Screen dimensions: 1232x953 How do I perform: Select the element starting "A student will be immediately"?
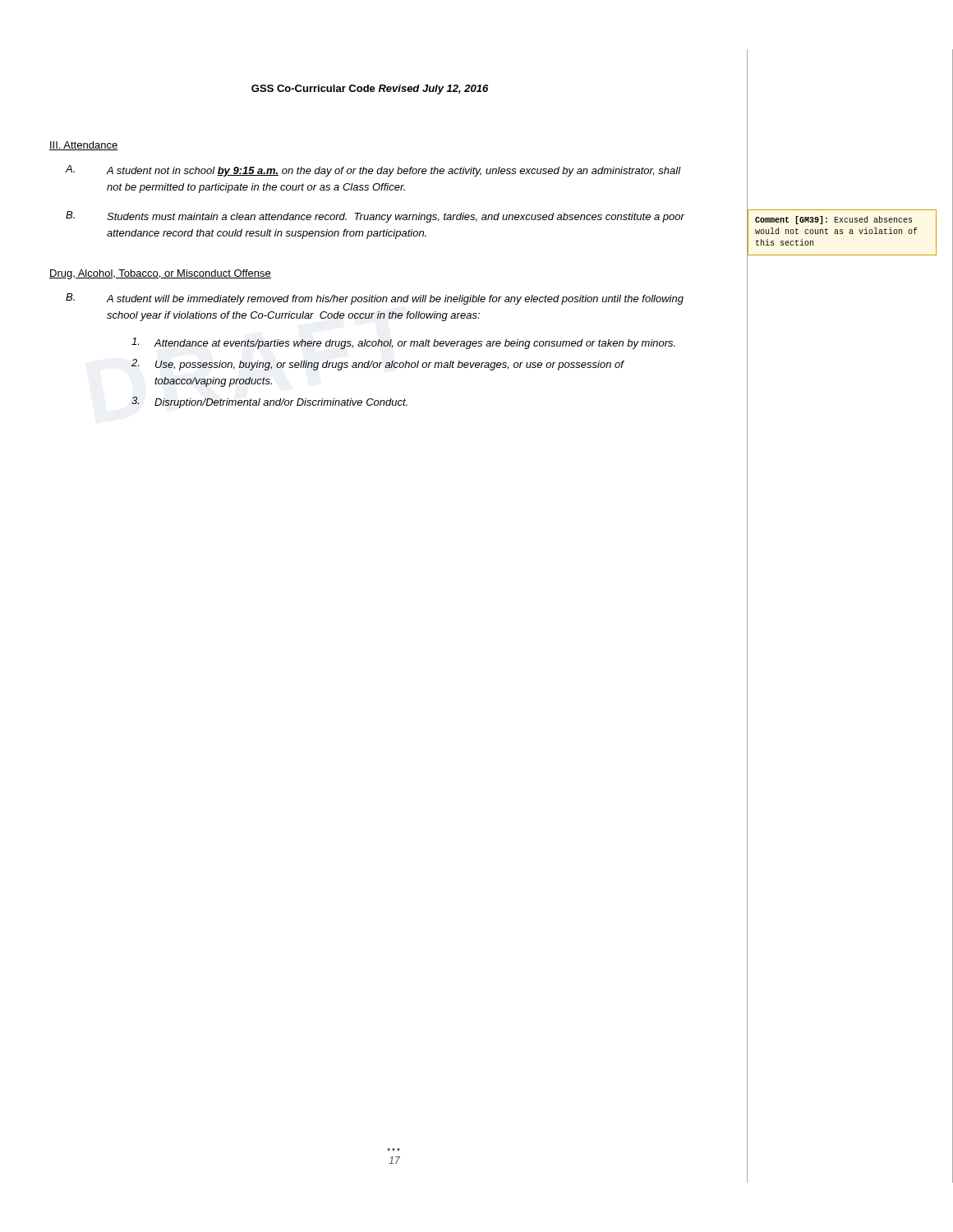(395, 306)
